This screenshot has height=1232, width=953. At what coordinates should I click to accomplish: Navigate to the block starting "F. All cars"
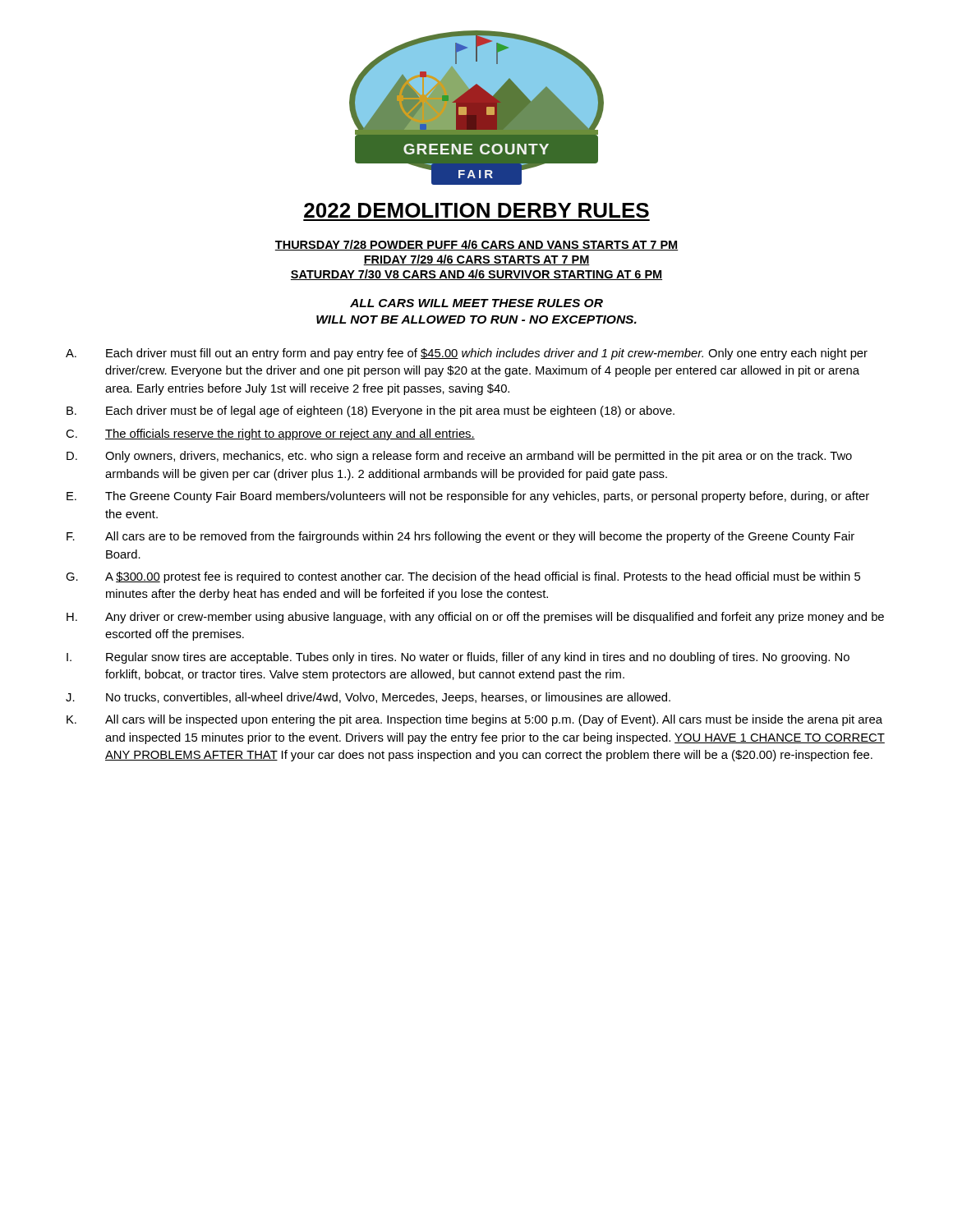476,546
